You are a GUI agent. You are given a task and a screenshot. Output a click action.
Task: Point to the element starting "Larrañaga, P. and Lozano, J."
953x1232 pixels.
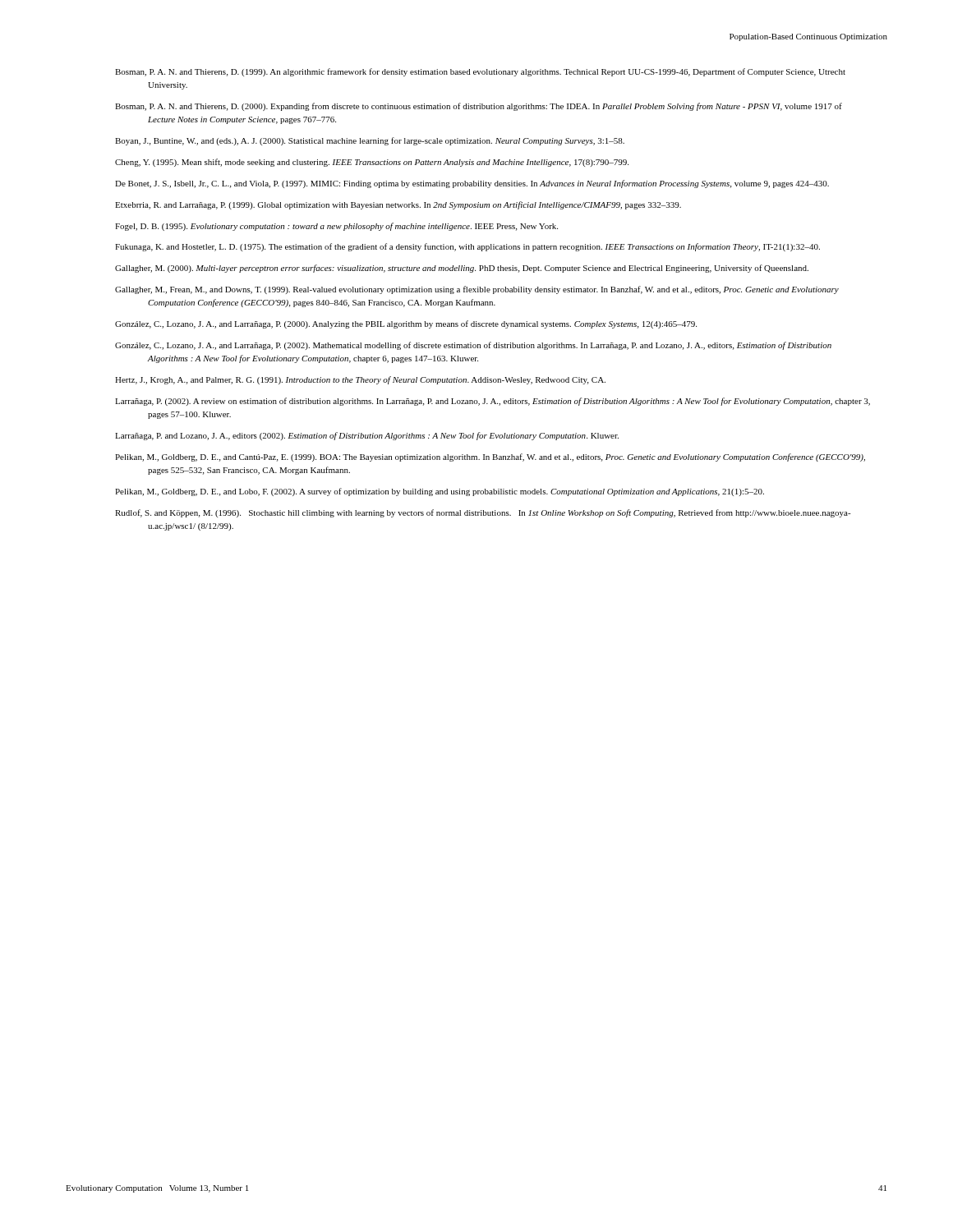[x=367, y=435]
